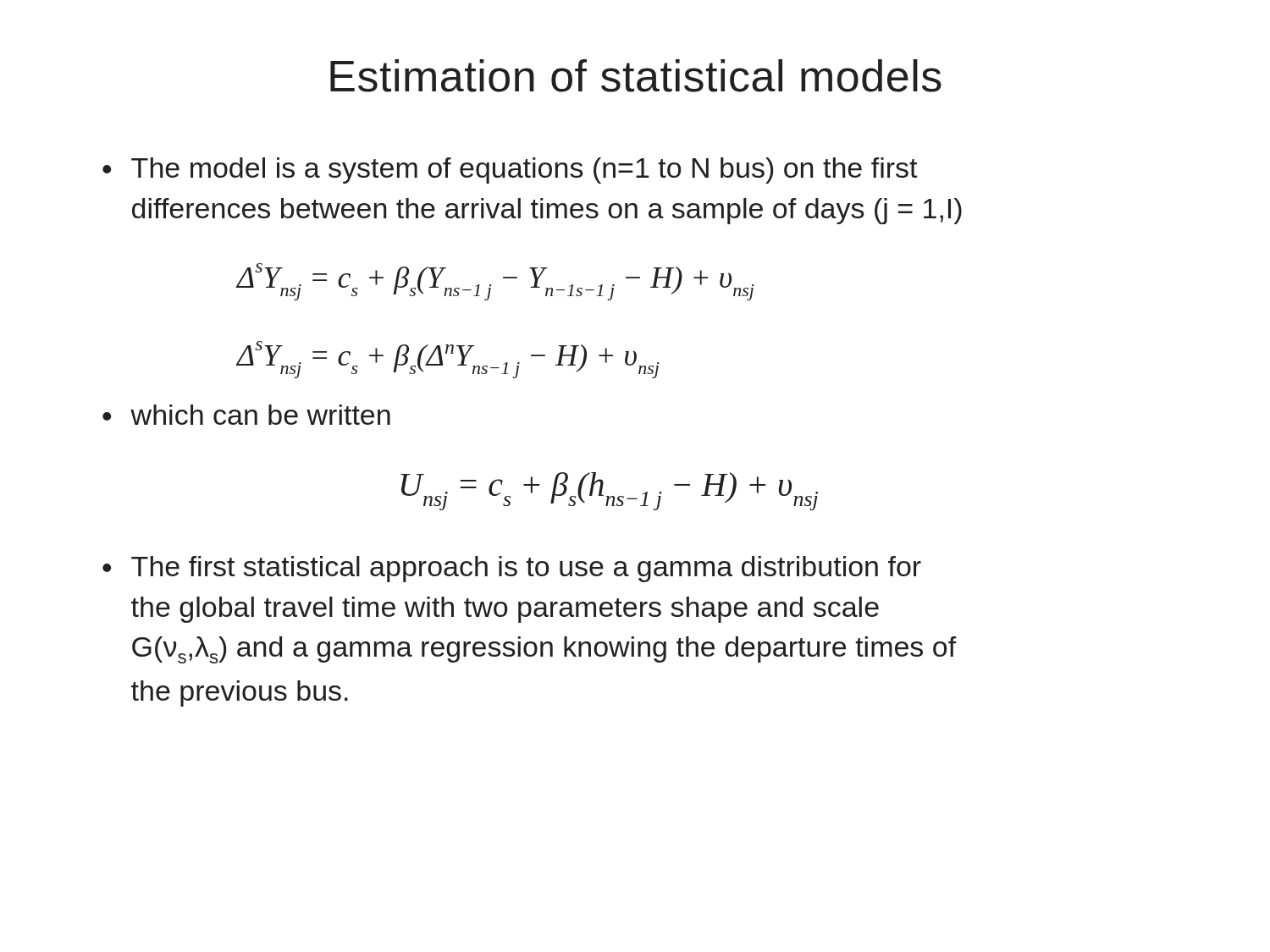Locate the text "Estimation of statistical models"
1270x952 pixels.
pyautogui.click(x=635, y=76)
